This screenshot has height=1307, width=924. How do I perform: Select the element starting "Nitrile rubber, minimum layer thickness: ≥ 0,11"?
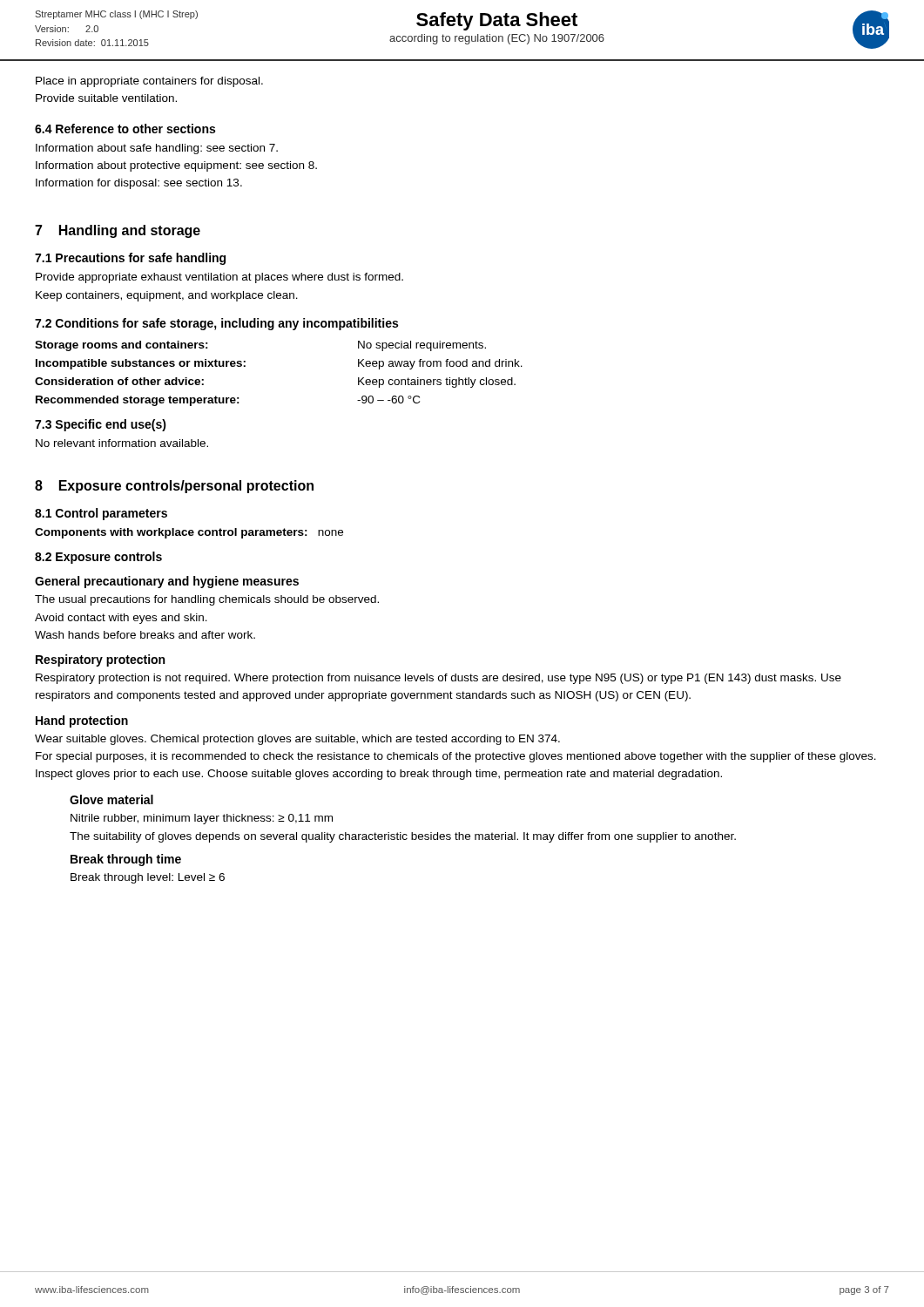pos(403,827)
